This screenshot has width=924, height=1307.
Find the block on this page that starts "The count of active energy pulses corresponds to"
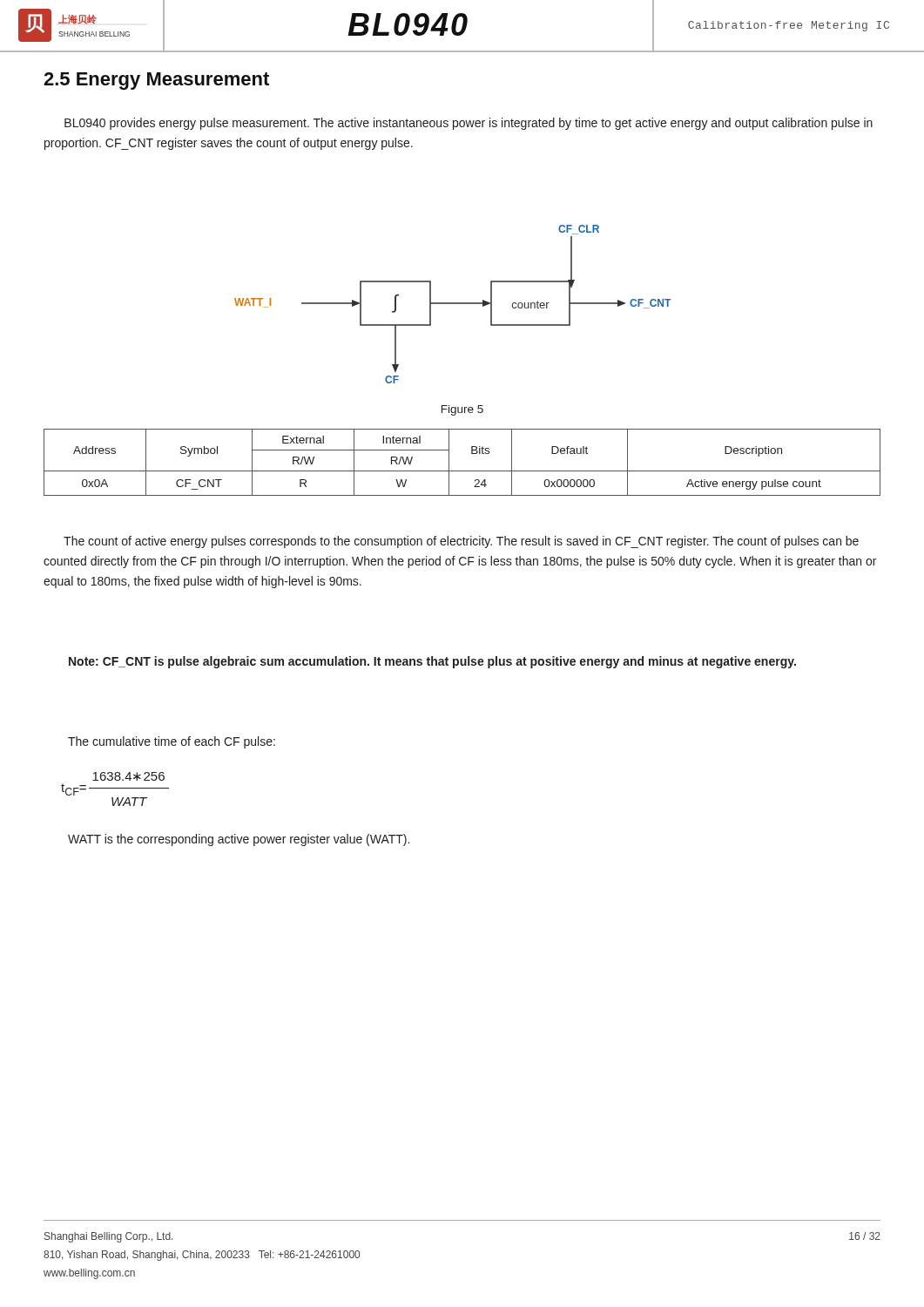(x=460, y=561)
